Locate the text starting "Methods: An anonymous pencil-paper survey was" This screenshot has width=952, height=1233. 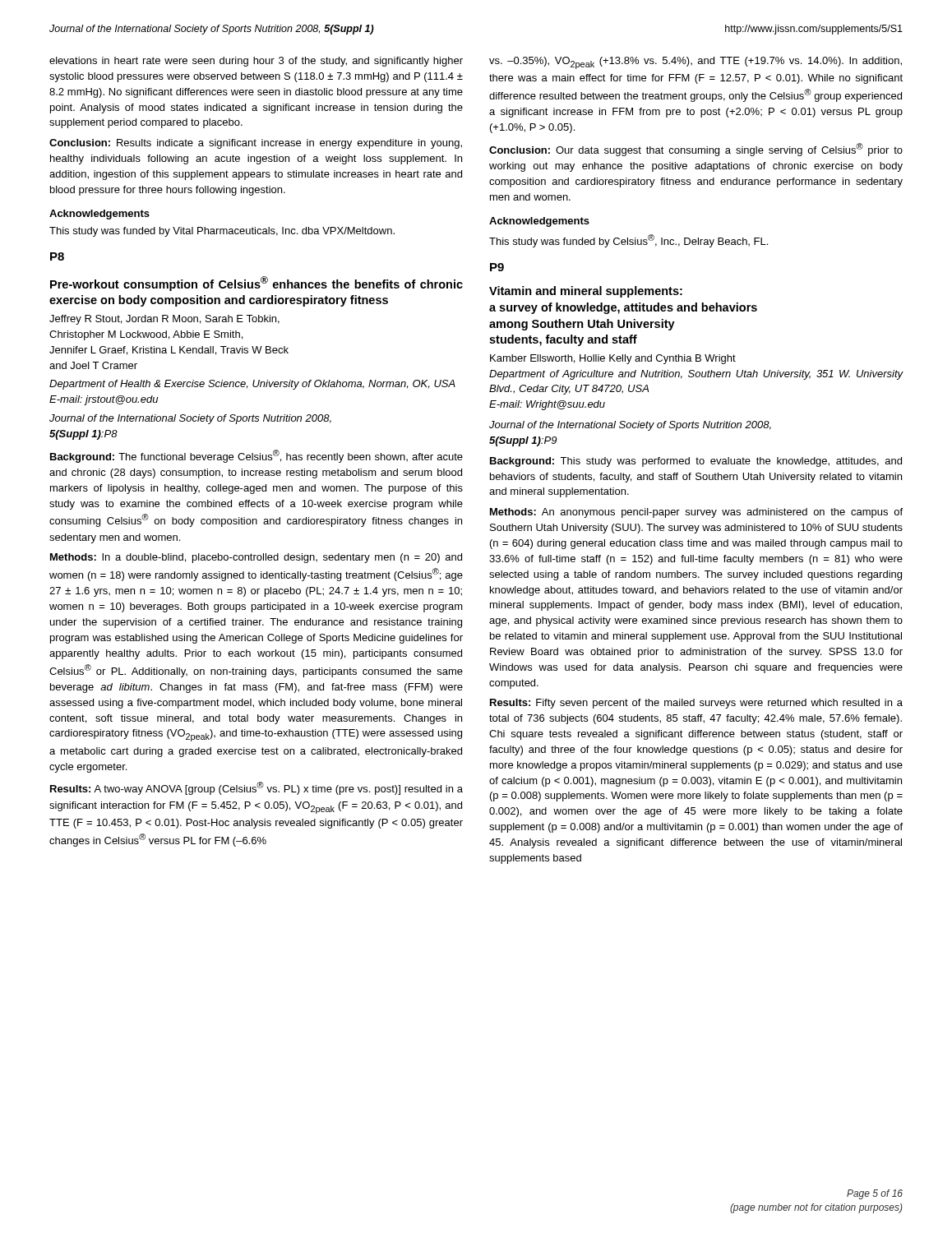(696, 598)
